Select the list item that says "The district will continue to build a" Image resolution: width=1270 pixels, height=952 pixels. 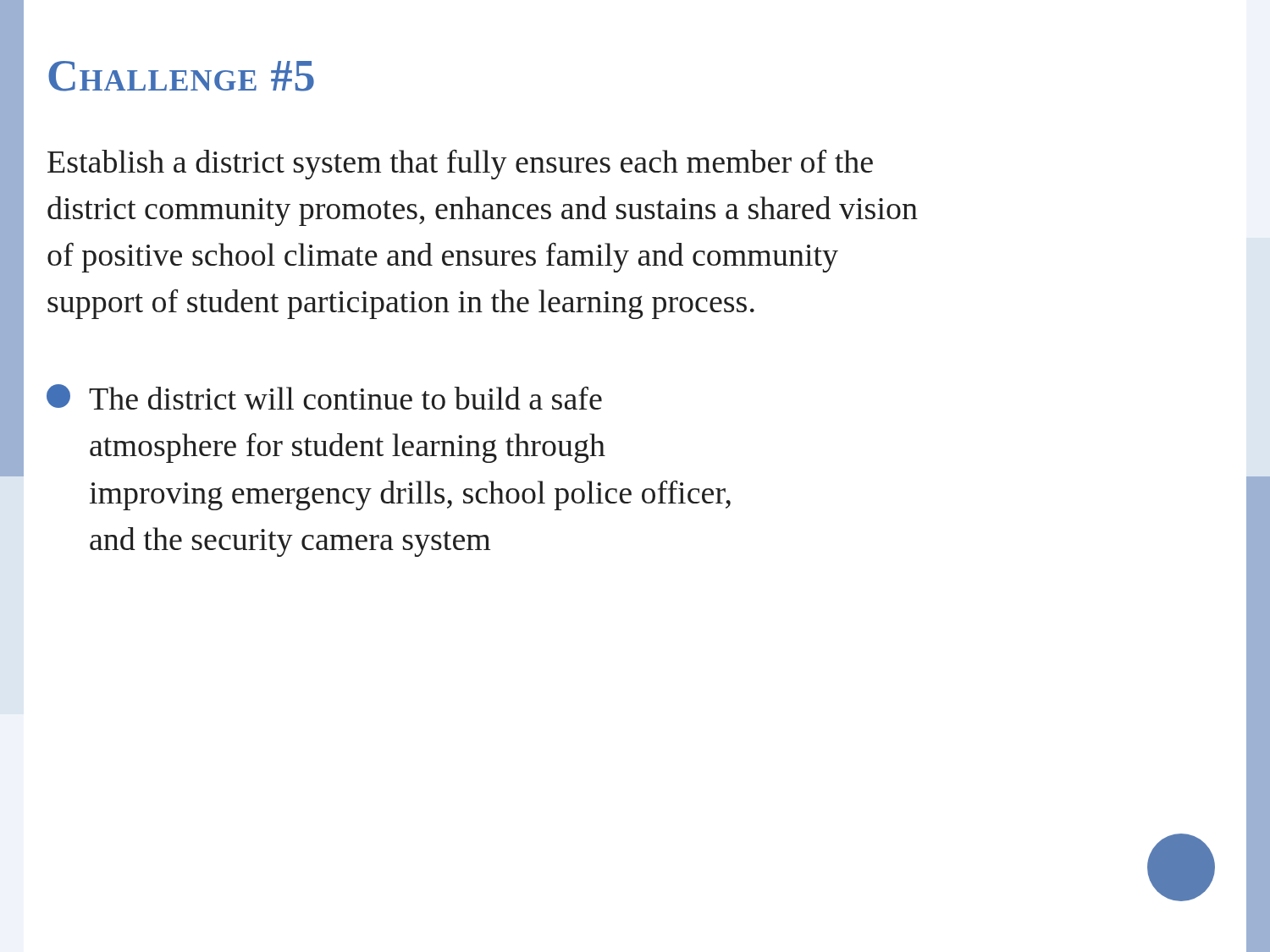tap(390, 469)
